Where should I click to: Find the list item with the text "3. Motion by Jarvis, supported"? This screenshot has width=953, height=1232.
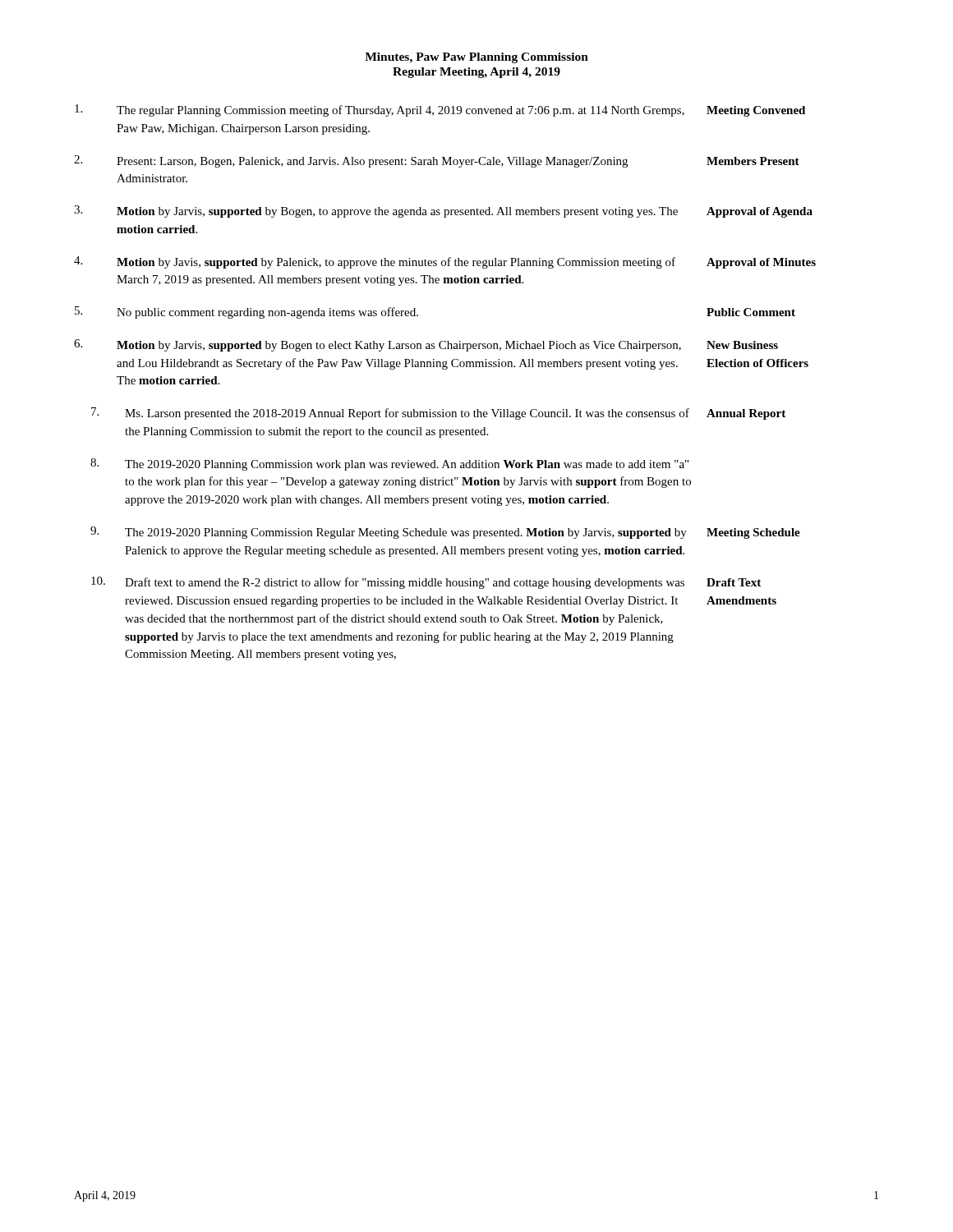(476, 221)
